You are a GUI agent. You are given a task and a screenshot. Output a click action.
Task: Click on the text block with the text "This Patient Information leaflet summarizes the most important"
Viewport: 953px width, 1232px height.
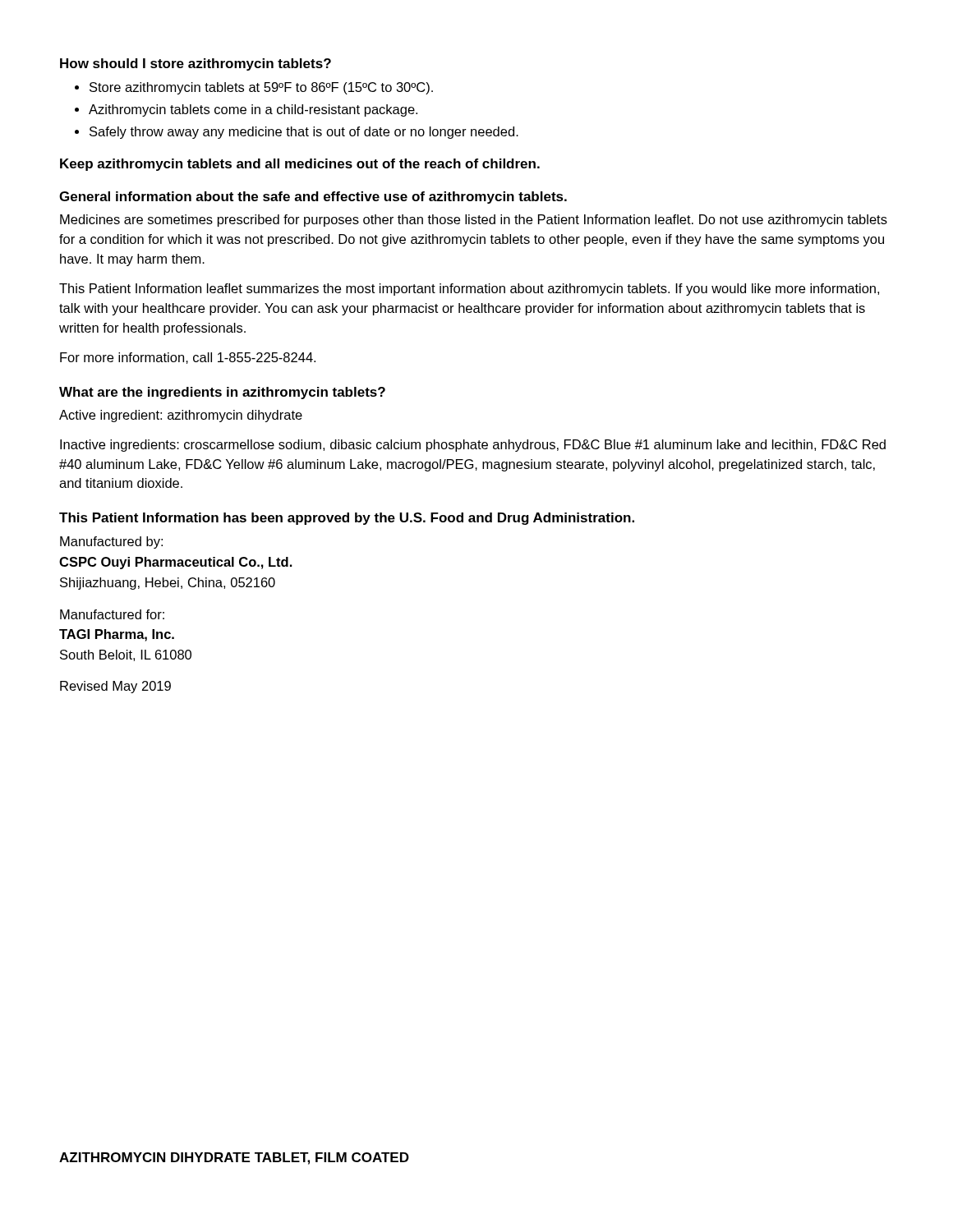point(470,308)
